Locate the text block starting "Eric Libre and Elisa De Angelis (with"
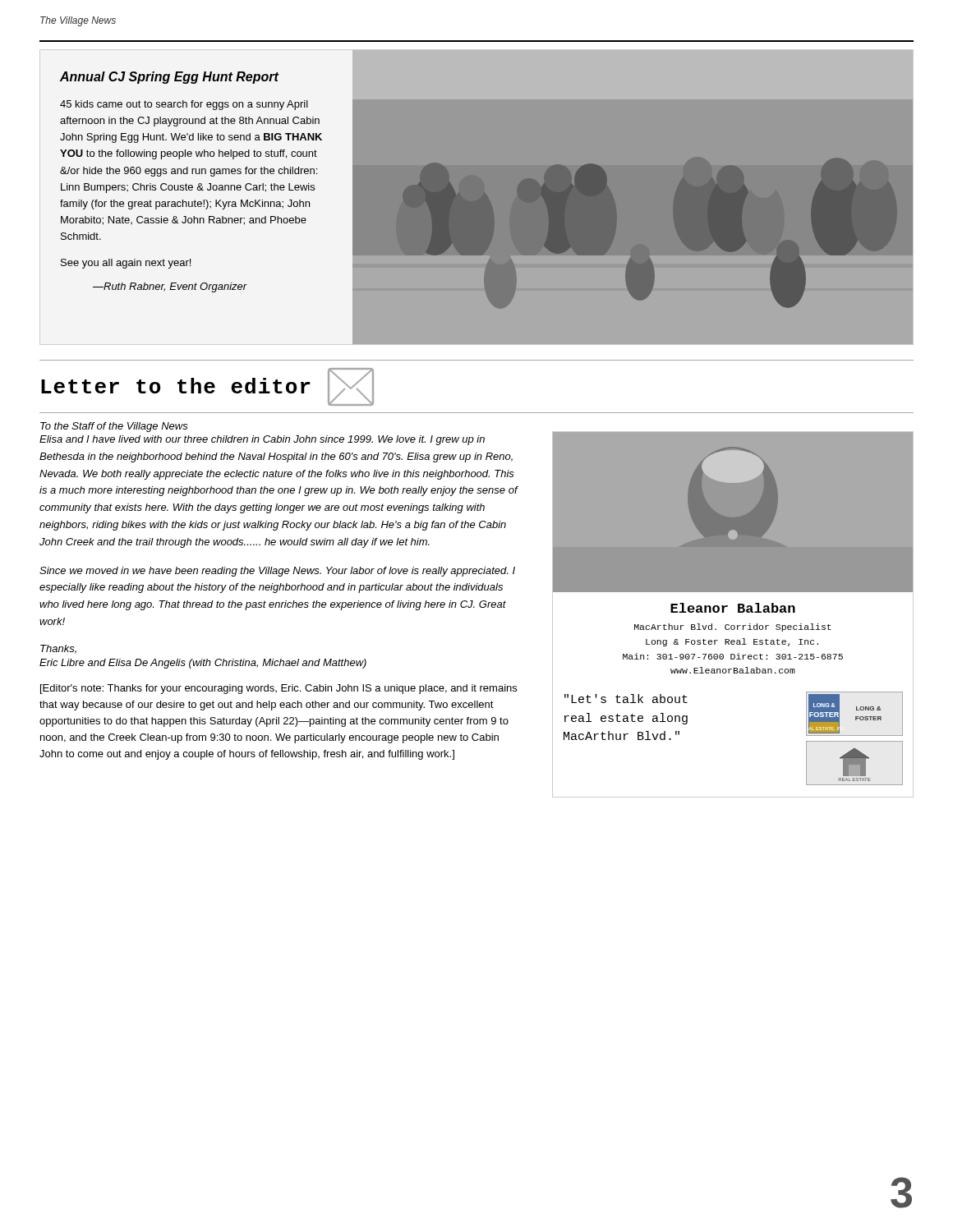Image resolution: width=953 pixels, height=1232 pixels. 203,662
